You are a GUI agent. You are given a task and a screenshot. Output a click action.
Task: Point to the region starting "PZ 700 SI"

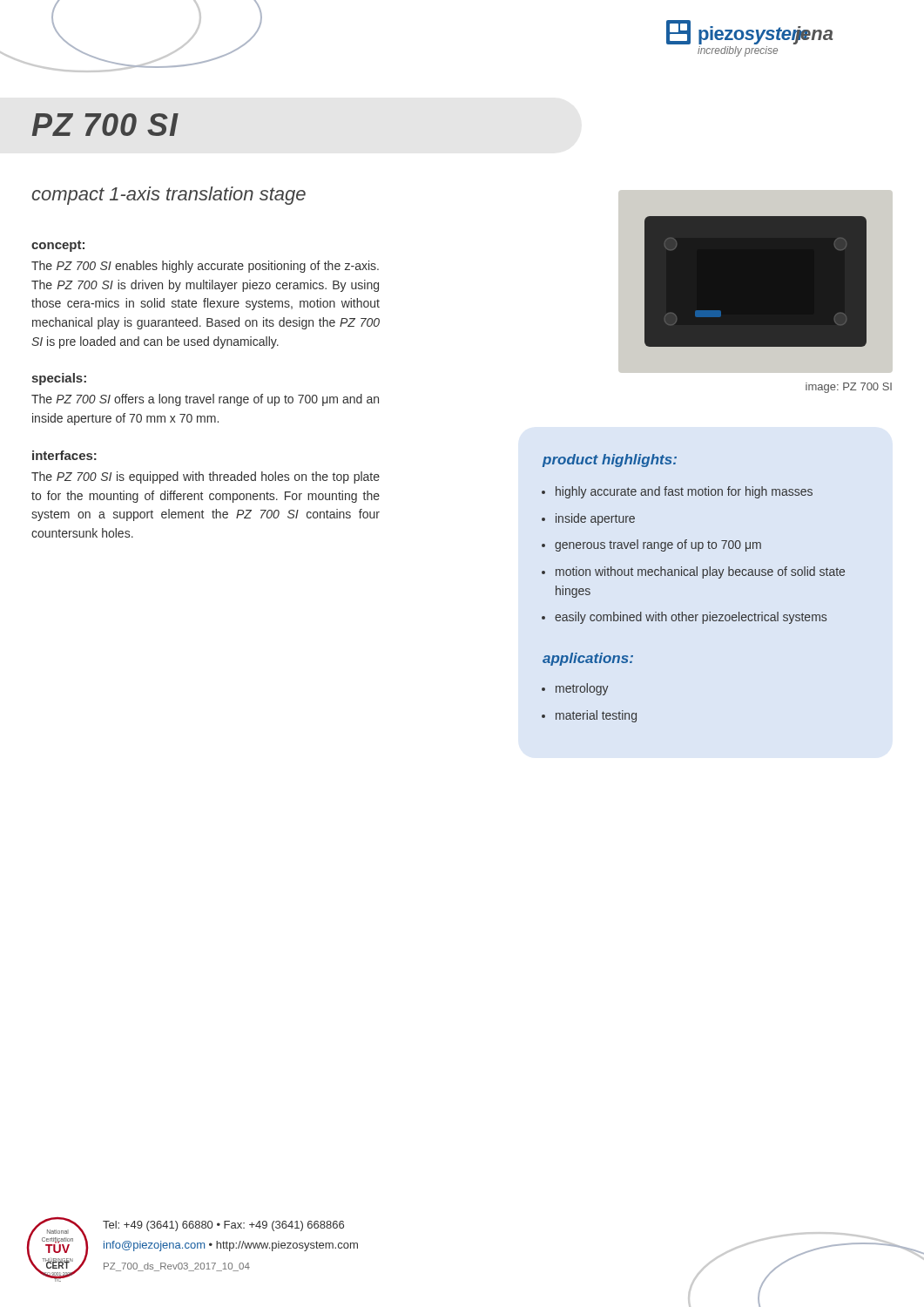pos(105,125)
